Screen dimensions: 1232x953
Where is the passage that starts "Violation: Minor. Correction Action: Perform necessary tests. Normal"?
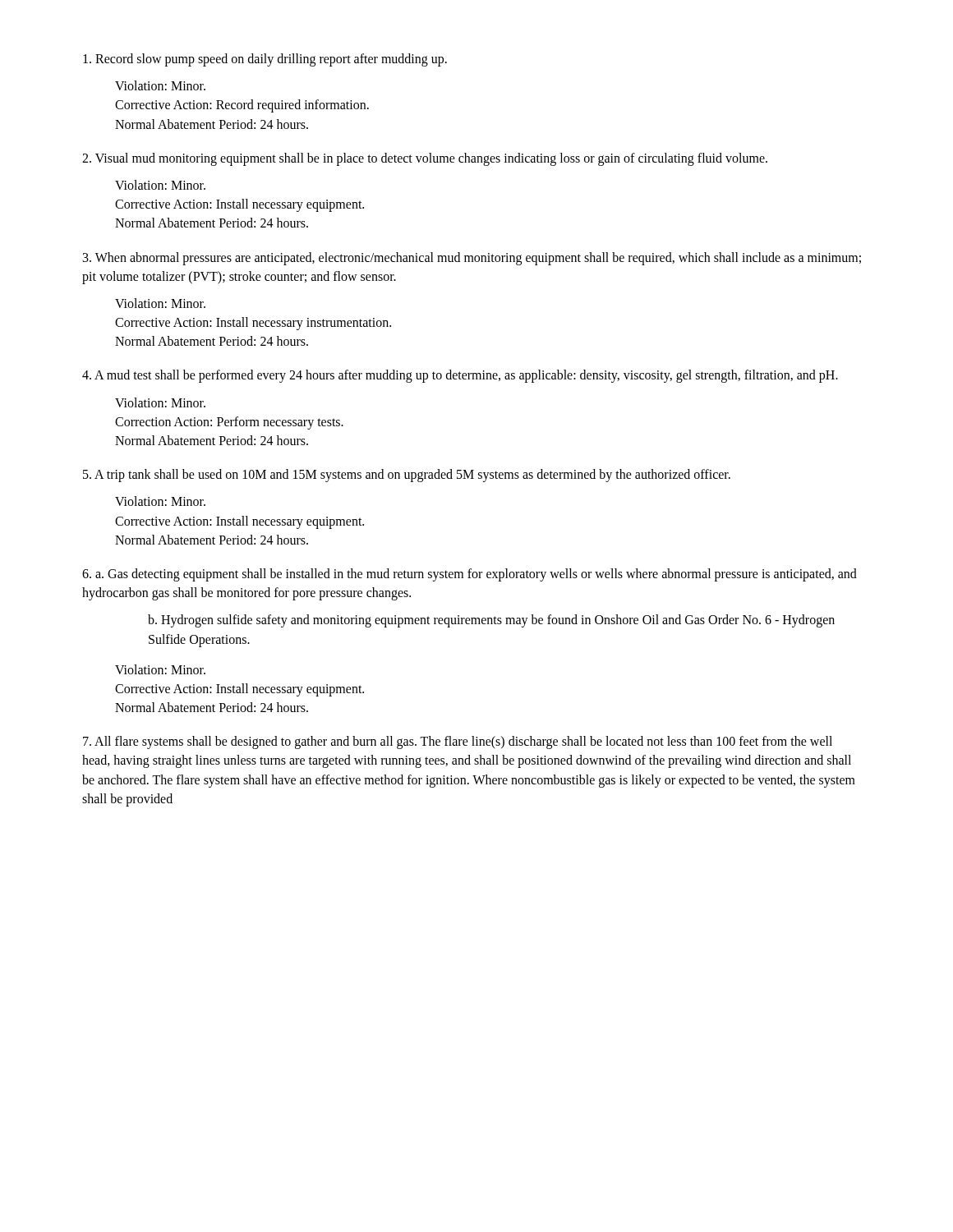[x=229, y=422]
